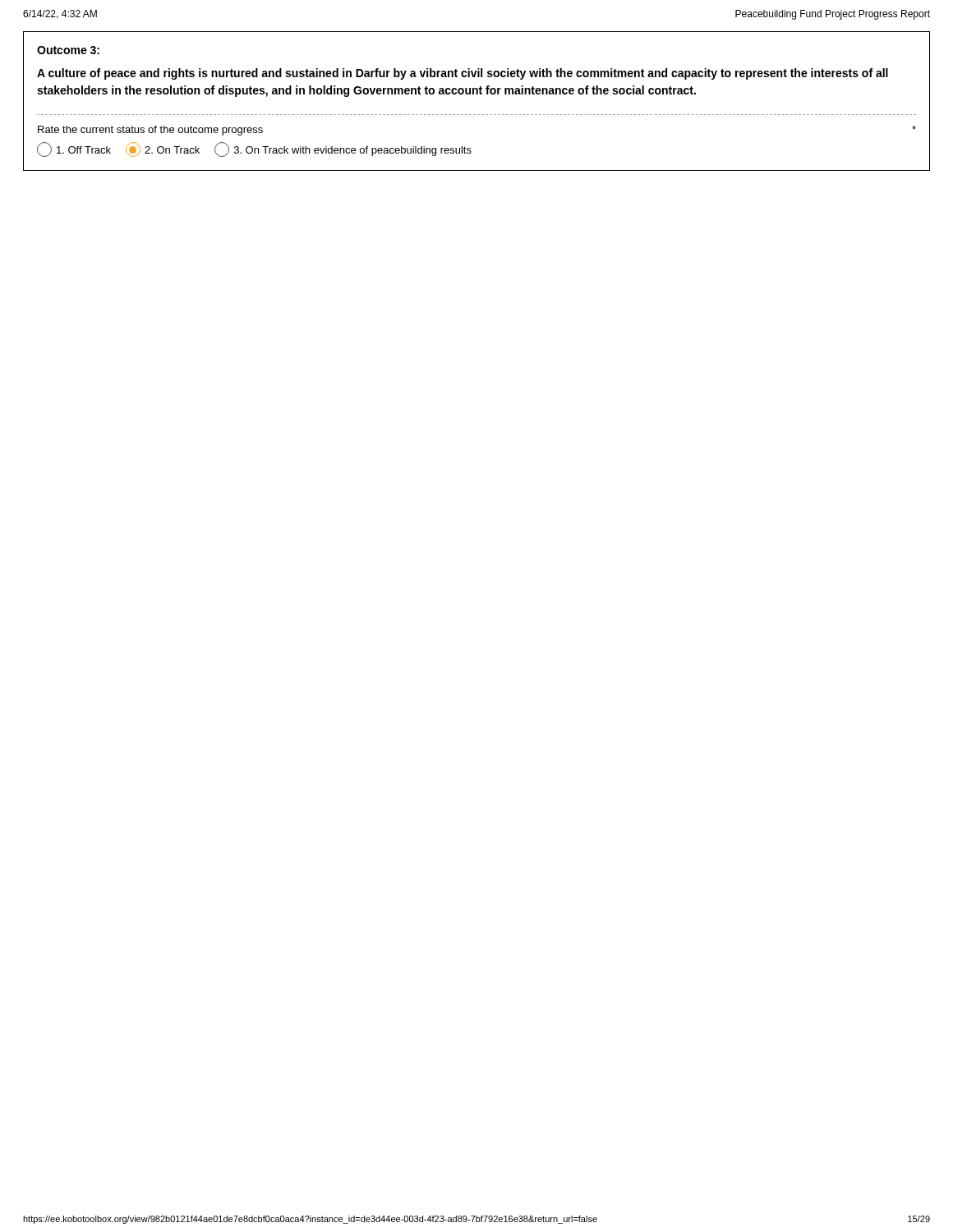The width and height of the screenshot is (953, 1232).
Task: Click on the text starting "Rate the current status of"
Action: (x=150, y=129)
